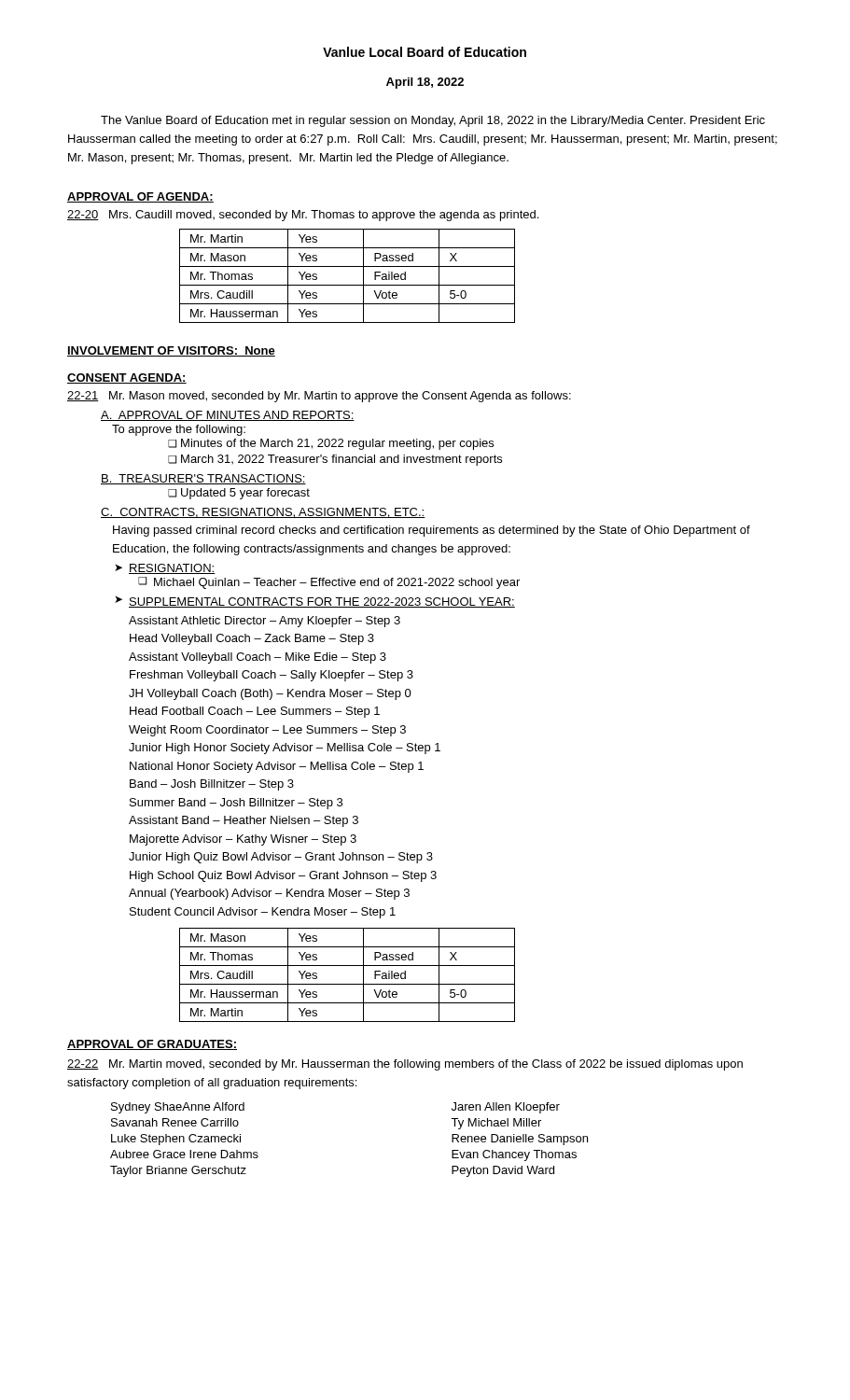Find the section header containing "APPROVAL OF AGENDA:"
The width and height of the screenshot is (850, 1400).
point(140,197)
